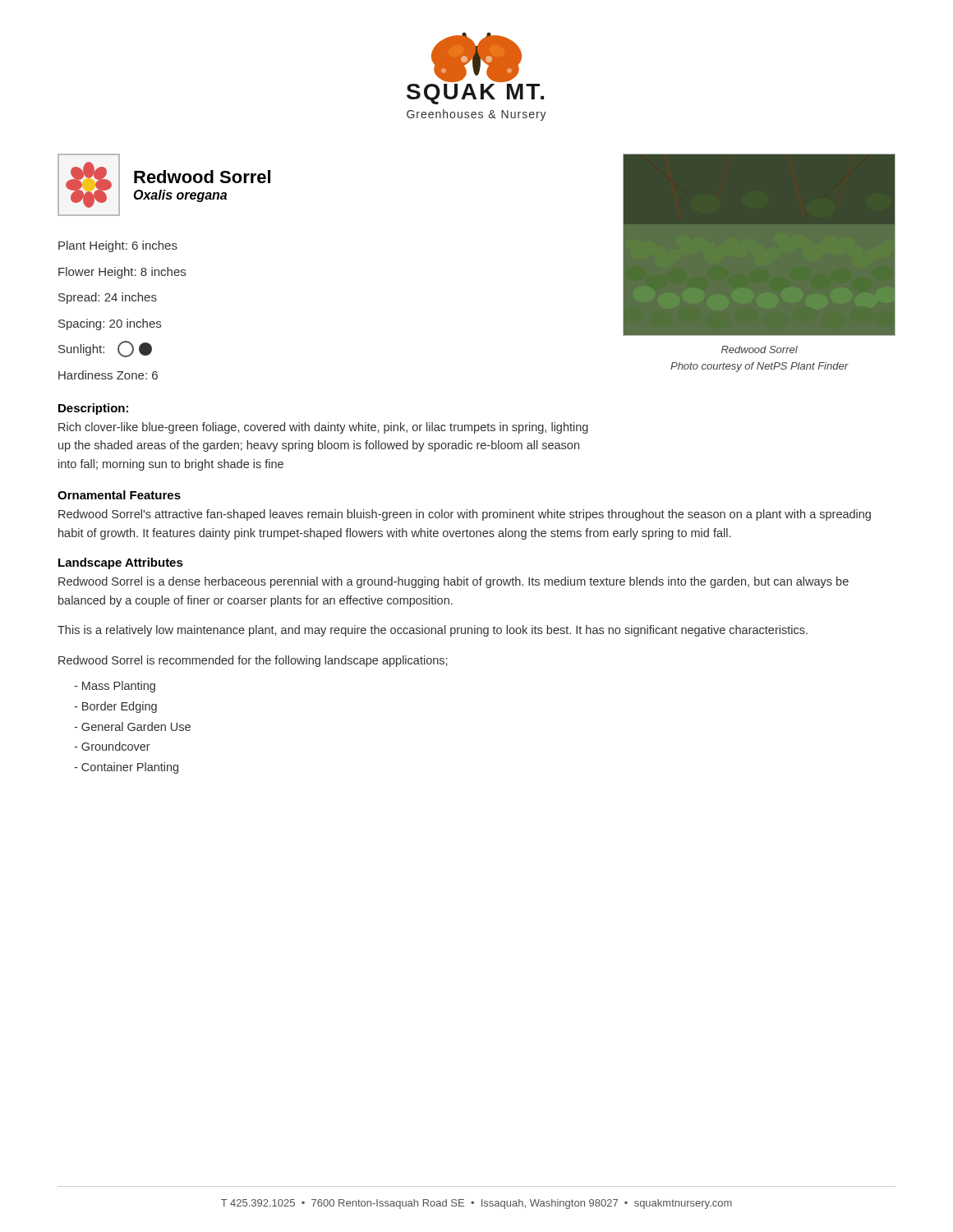
Task: Select the text block starting "Mass Planting"
Action: [115, 686]
